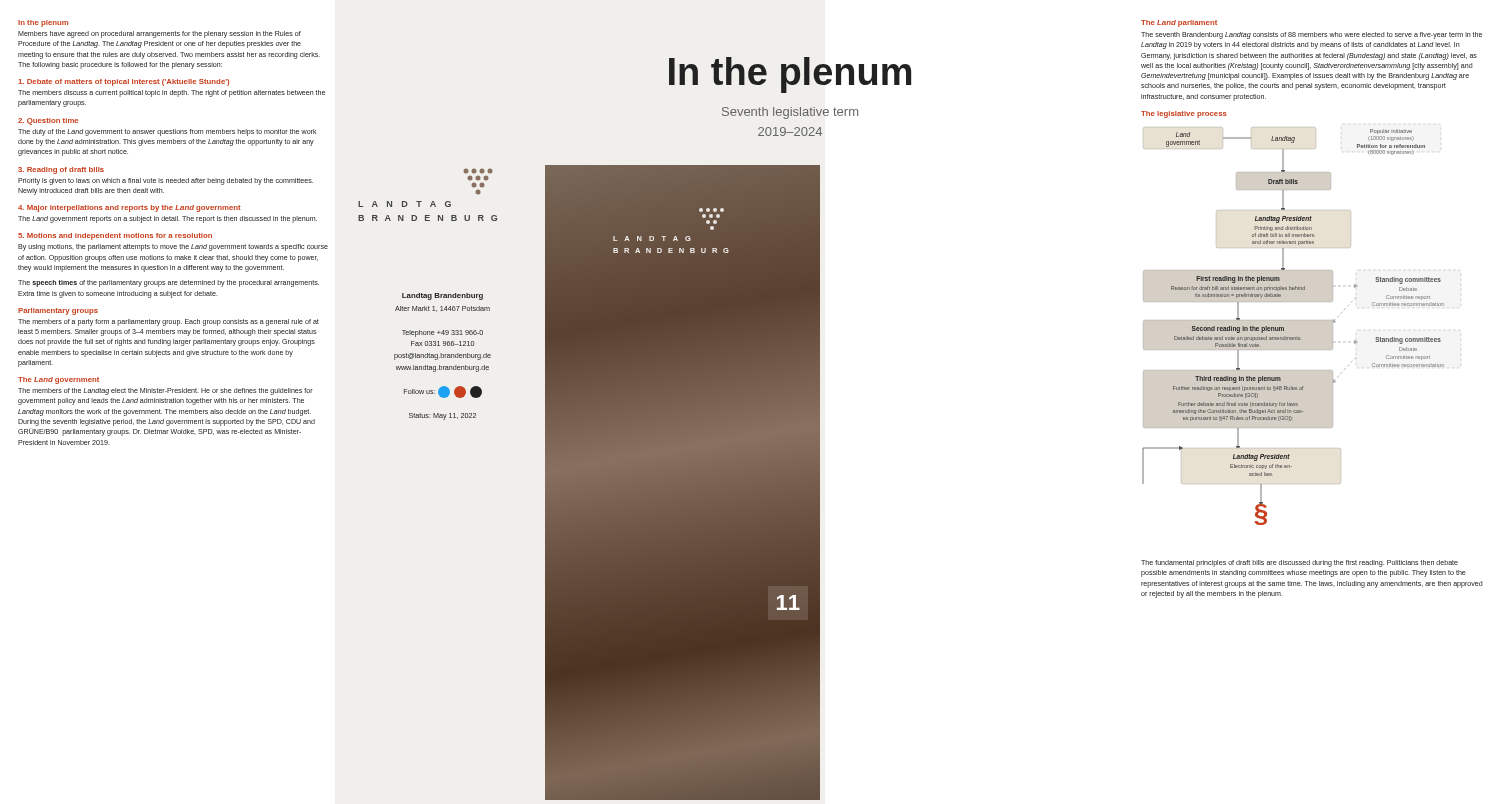Point to "Parliamentary groups"
1500x804 pixels.
(x=58, y=310)
